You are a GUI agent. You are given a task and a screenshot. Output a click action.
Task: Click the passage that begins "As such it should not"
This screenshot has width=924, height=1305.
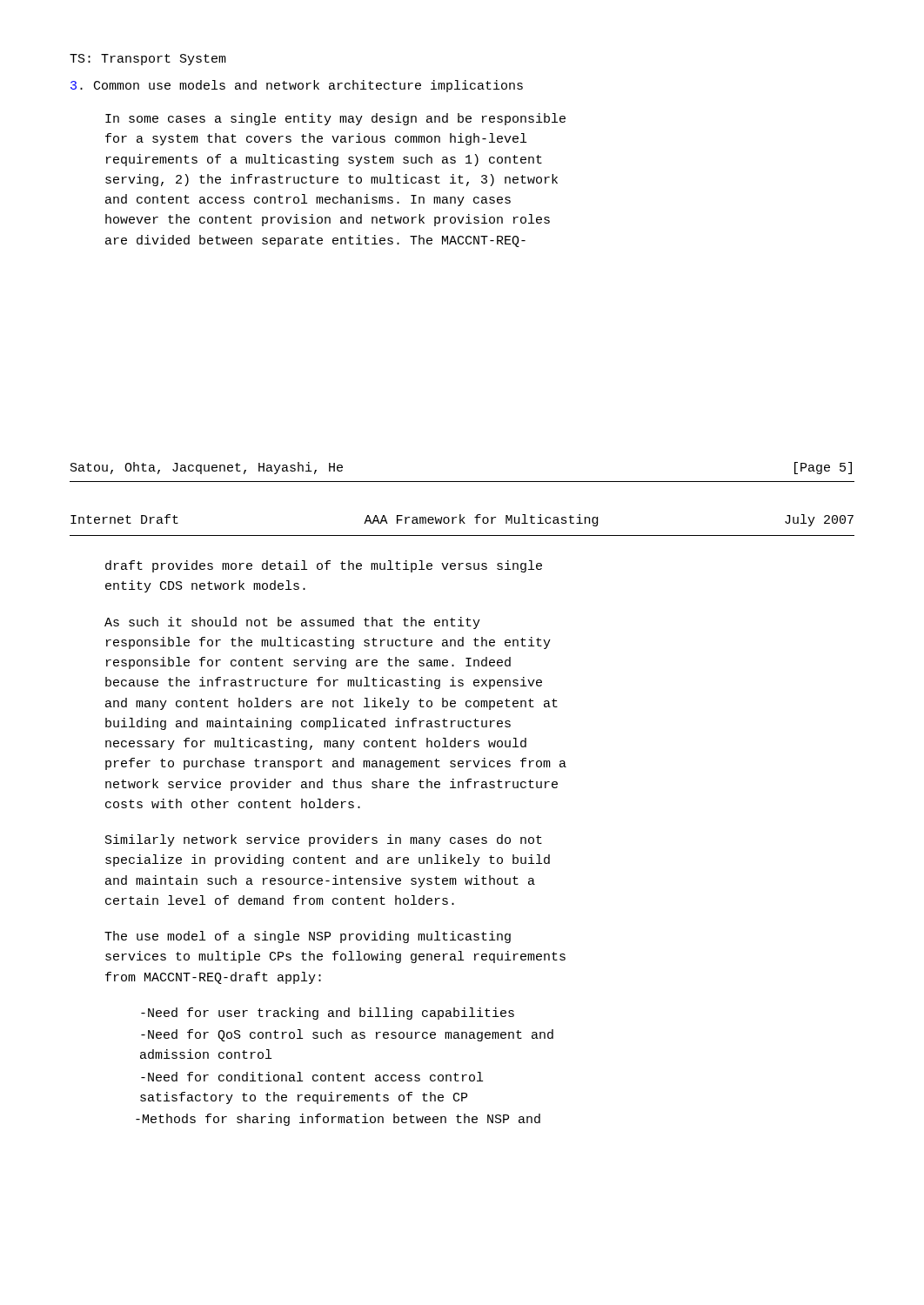tap(335, 714)
